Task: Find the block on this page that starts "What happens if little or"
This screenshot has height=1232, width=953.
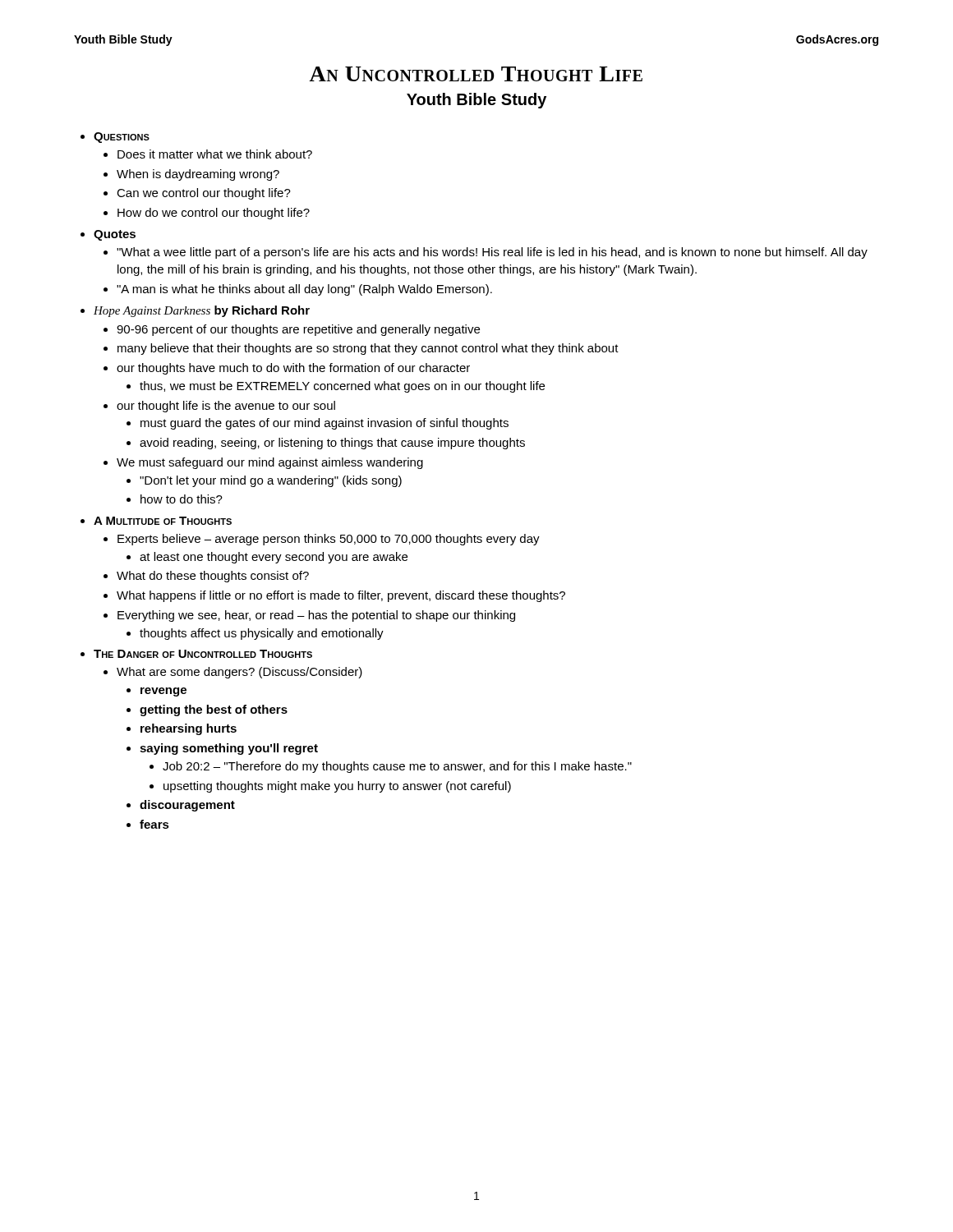Action: point(341,595)
